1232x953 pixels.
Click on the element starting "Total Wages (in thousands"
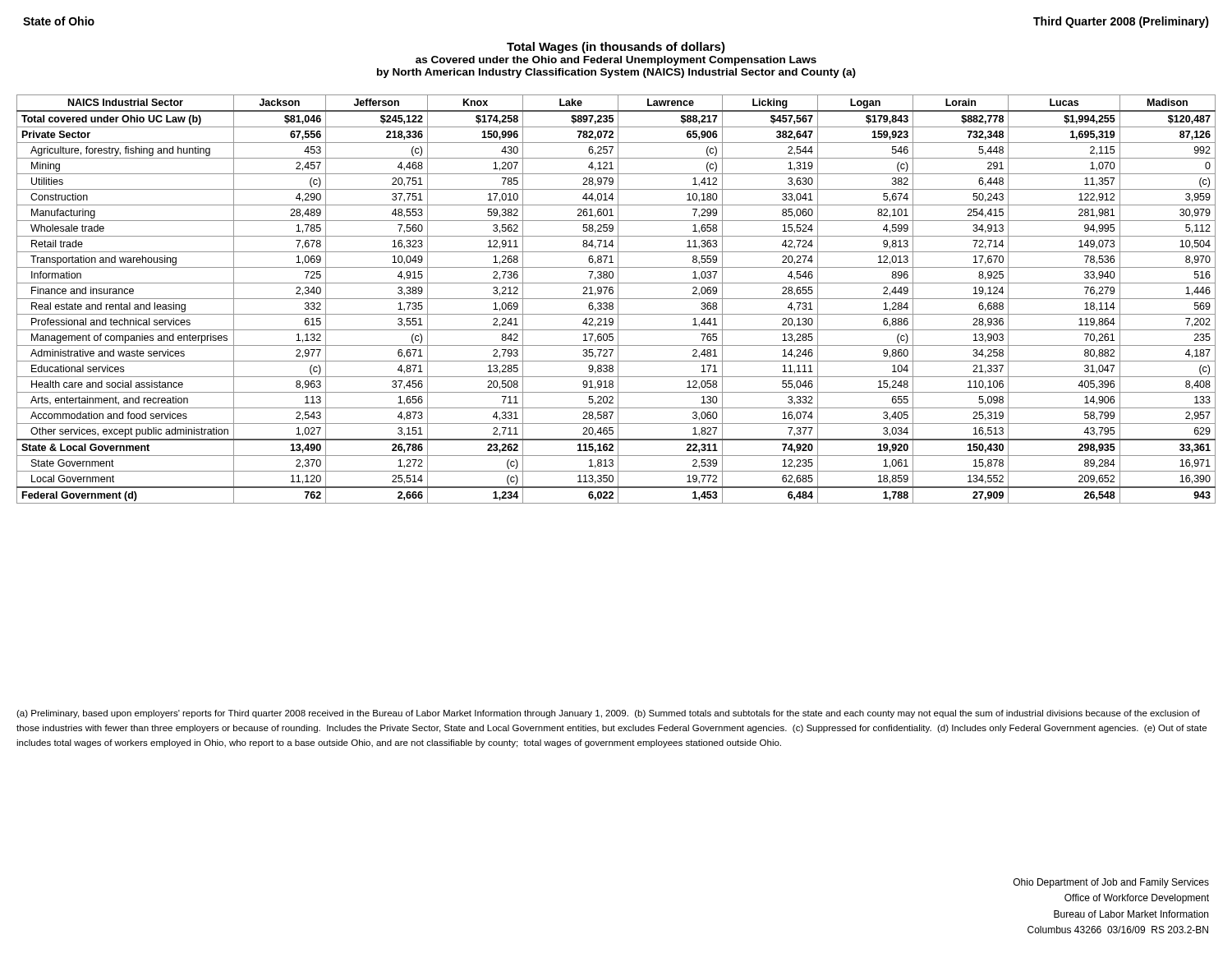616,59
